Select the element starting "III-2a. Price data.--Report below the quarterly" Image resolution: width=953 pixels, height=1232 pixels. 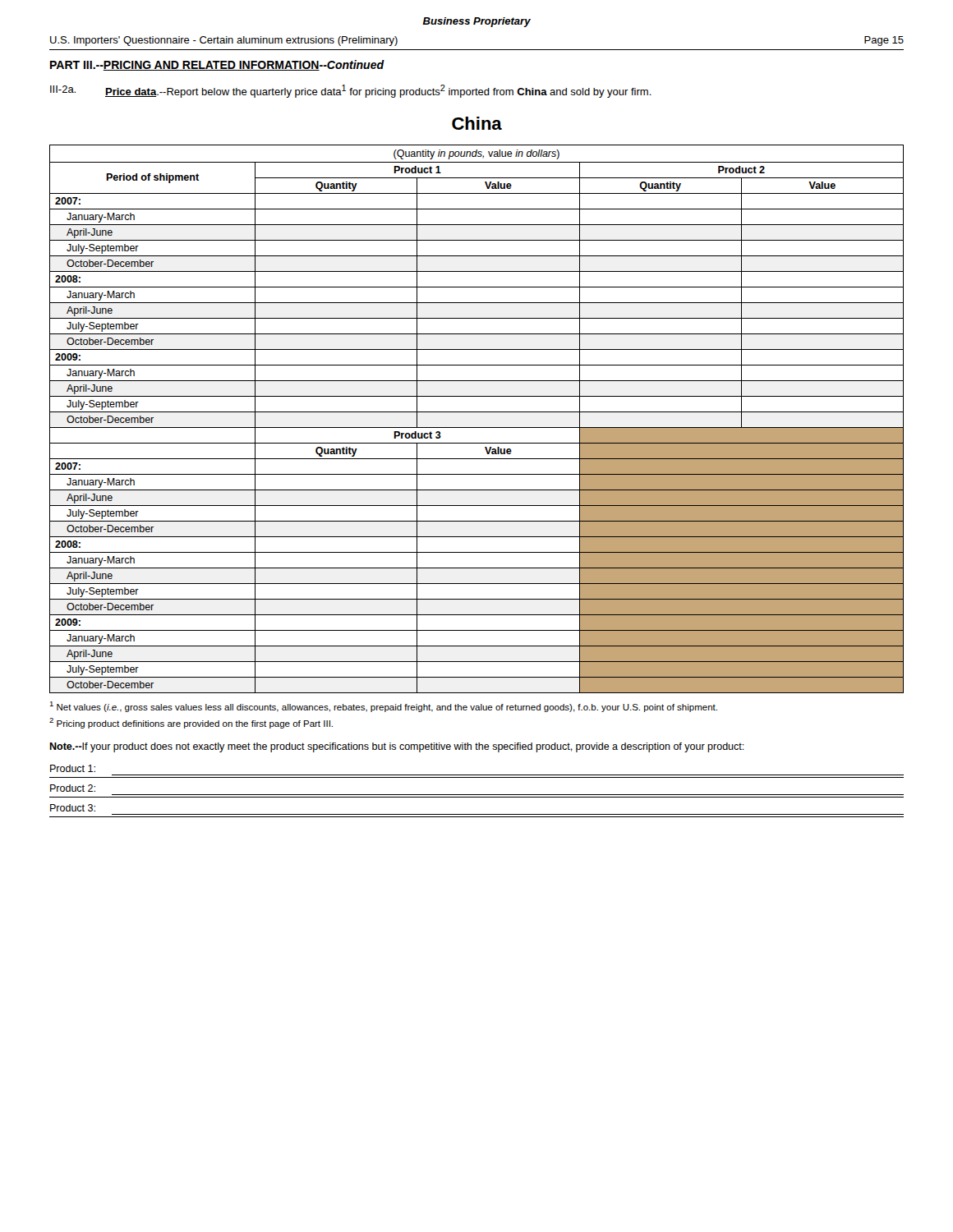[351, 91]
